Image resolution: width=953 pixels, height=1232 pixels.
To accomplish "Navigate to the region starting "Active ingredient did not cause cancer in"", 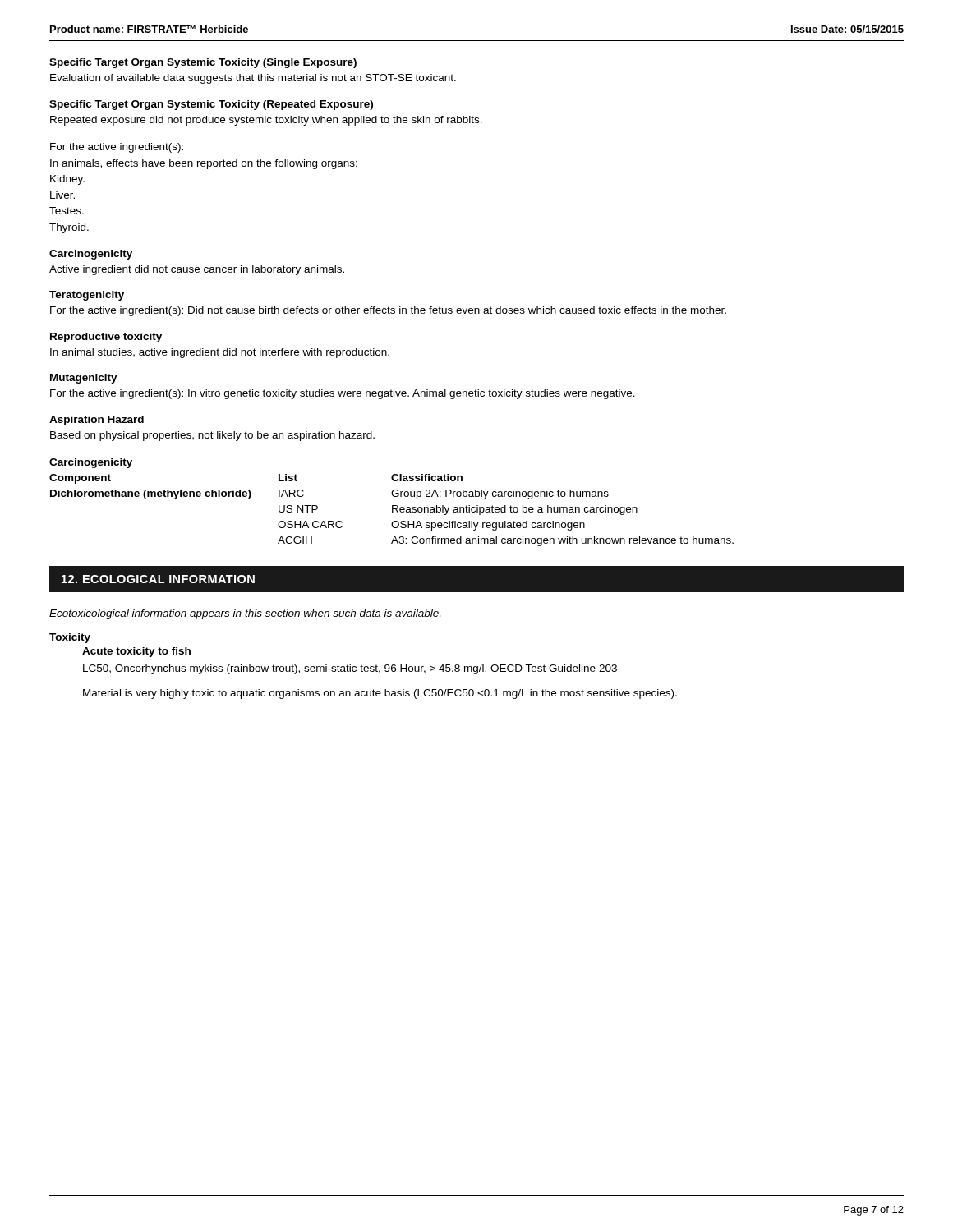I will pyautogui.click(x=197, y=269).
